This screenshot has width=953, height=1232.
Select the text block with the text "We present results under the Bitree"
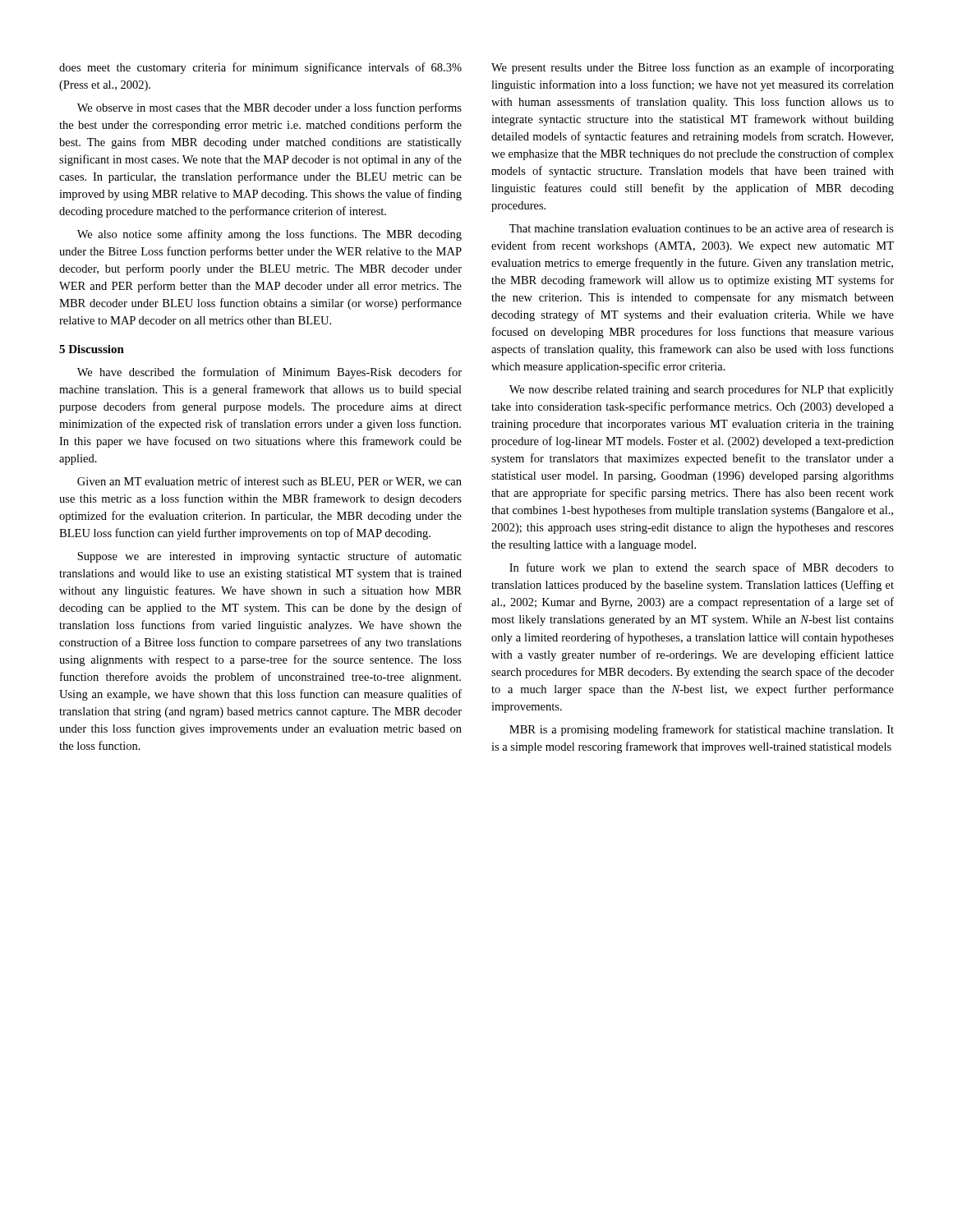pos(693,407)
